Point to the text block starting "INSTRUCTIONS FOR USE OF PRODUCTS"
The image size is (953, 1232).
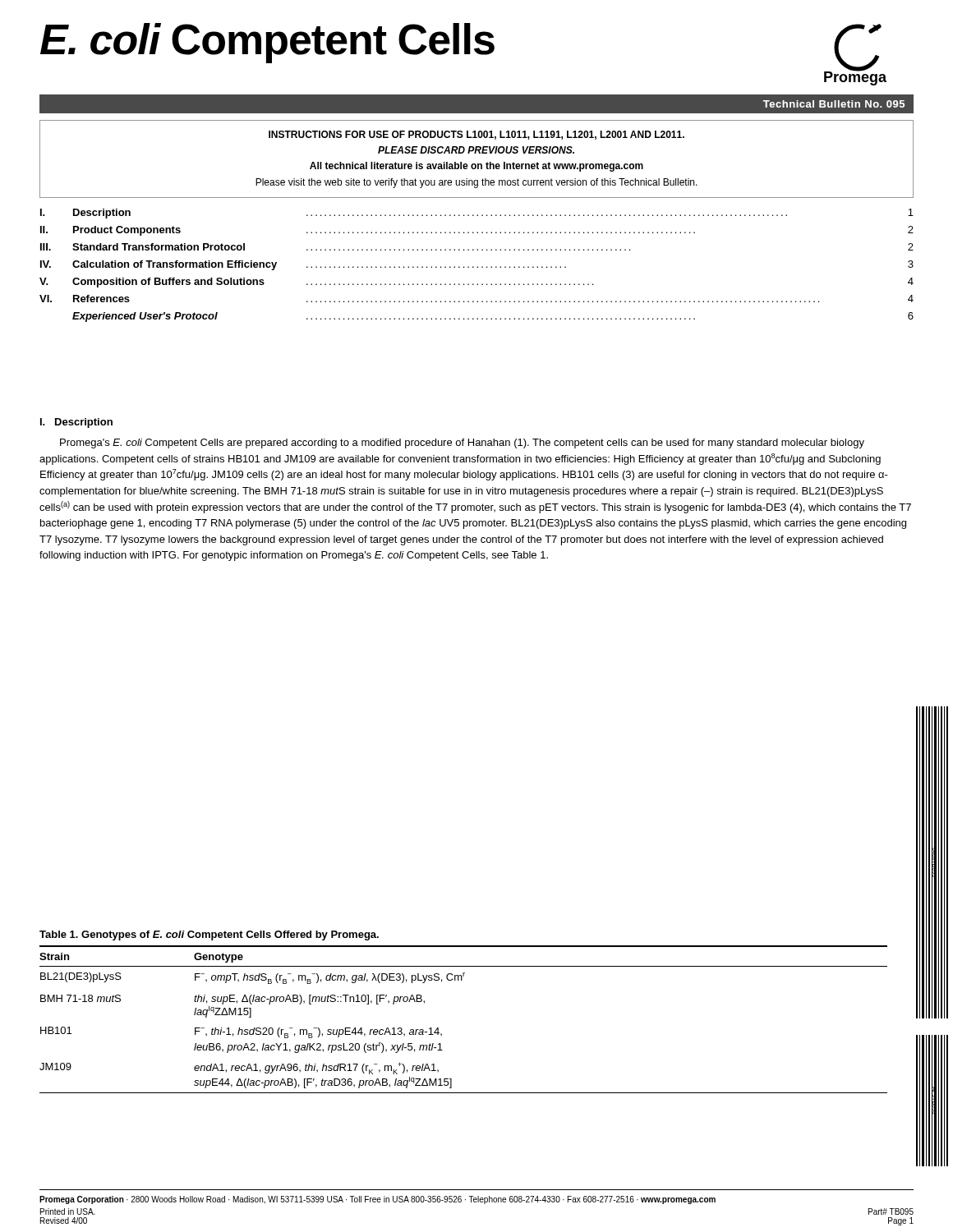point(476,159)
